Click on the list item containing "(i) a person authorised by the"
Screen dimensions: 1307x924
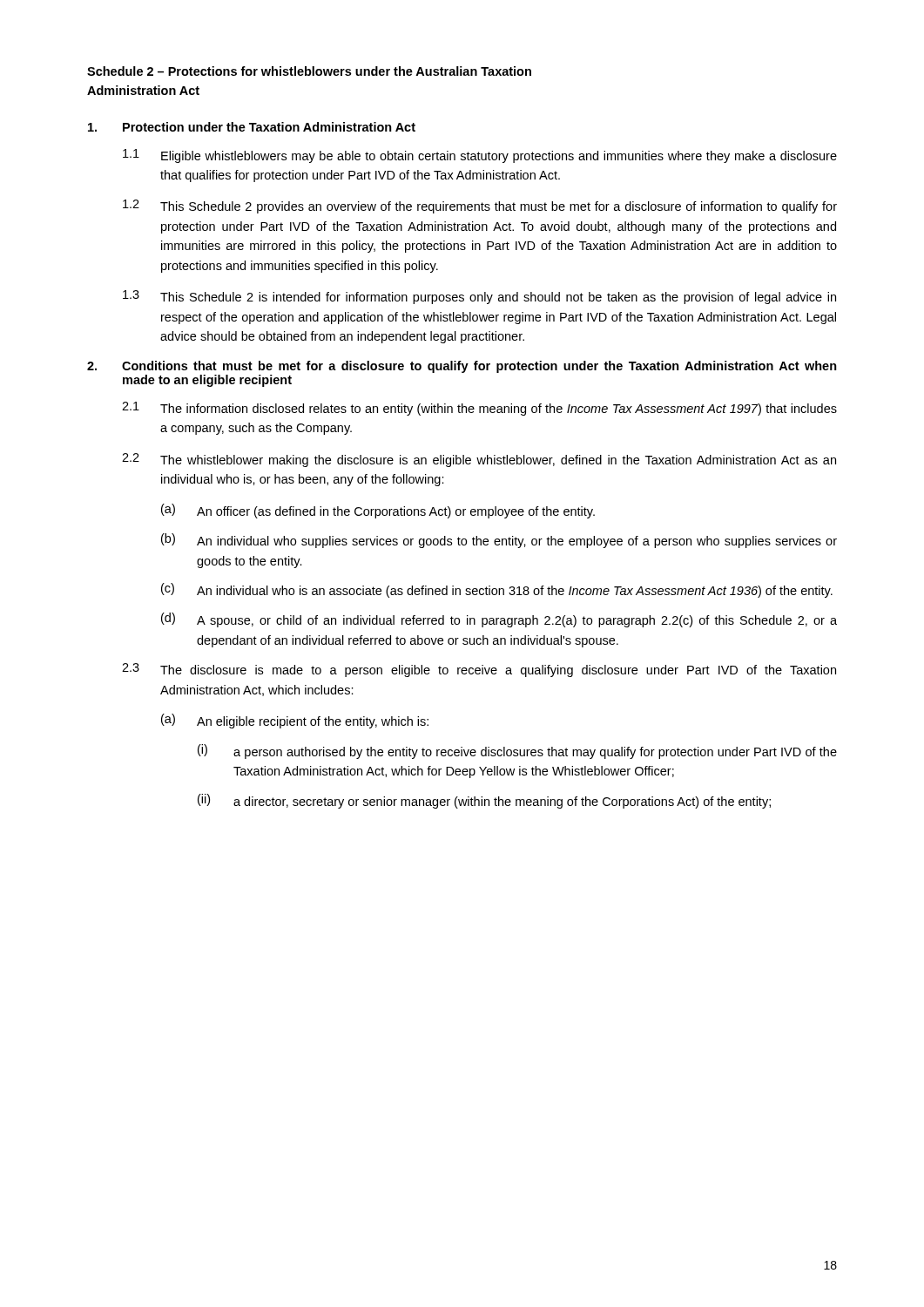click(517, 762)
